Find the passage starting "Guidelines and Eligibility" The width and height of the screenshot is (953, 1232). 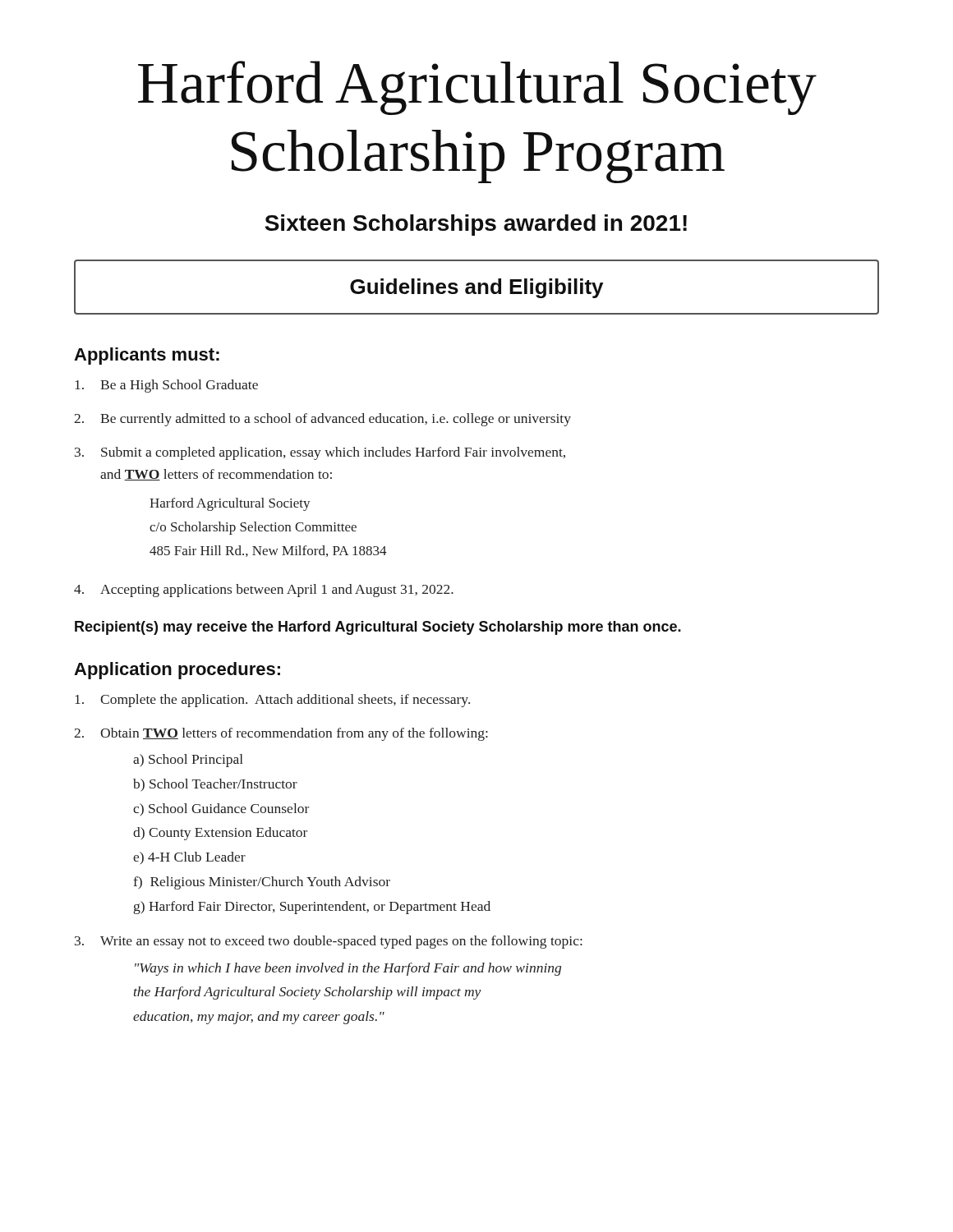point(476,287)
